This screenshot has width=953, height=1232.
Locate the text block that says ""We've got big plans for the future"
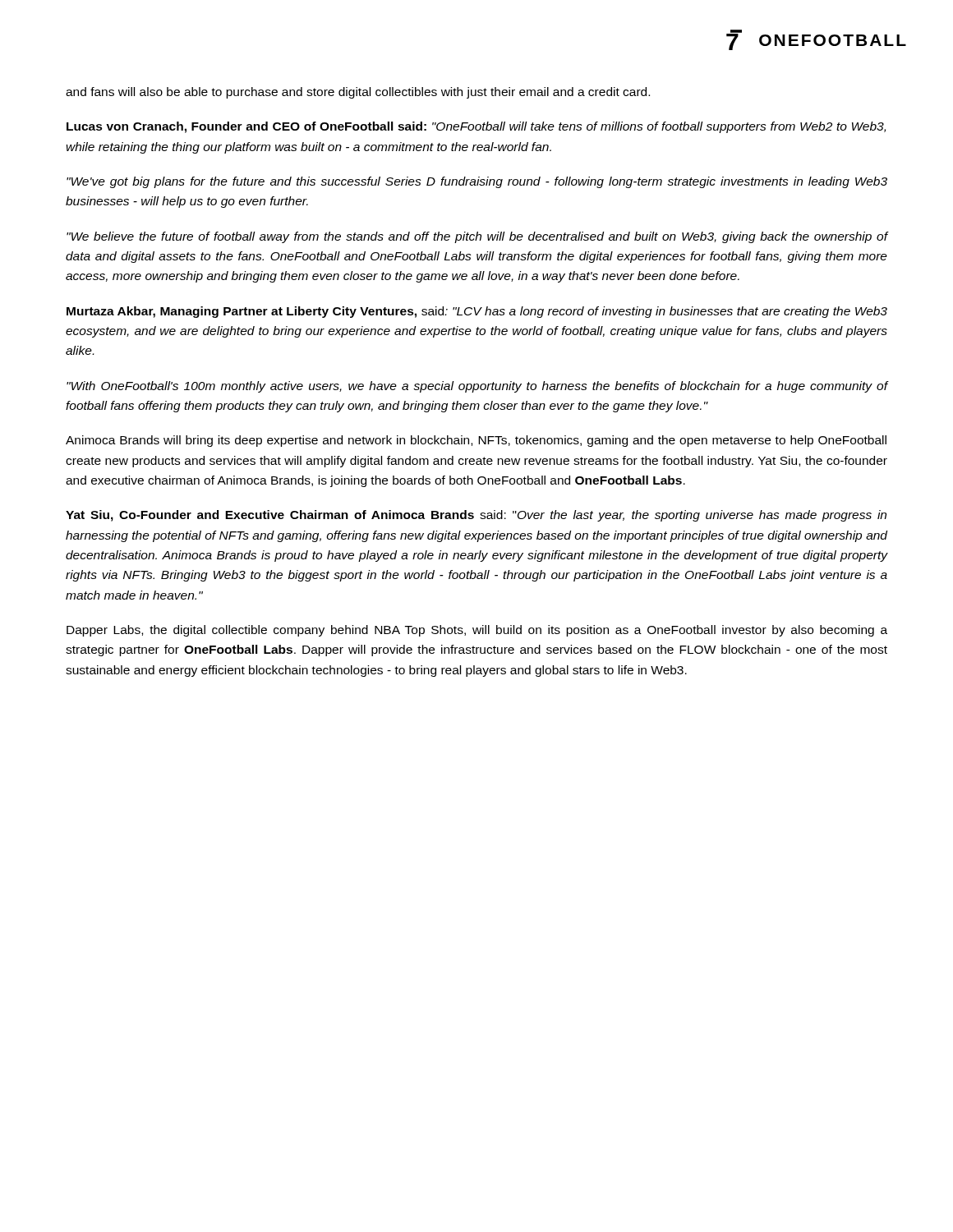click(x=476, y=192)
